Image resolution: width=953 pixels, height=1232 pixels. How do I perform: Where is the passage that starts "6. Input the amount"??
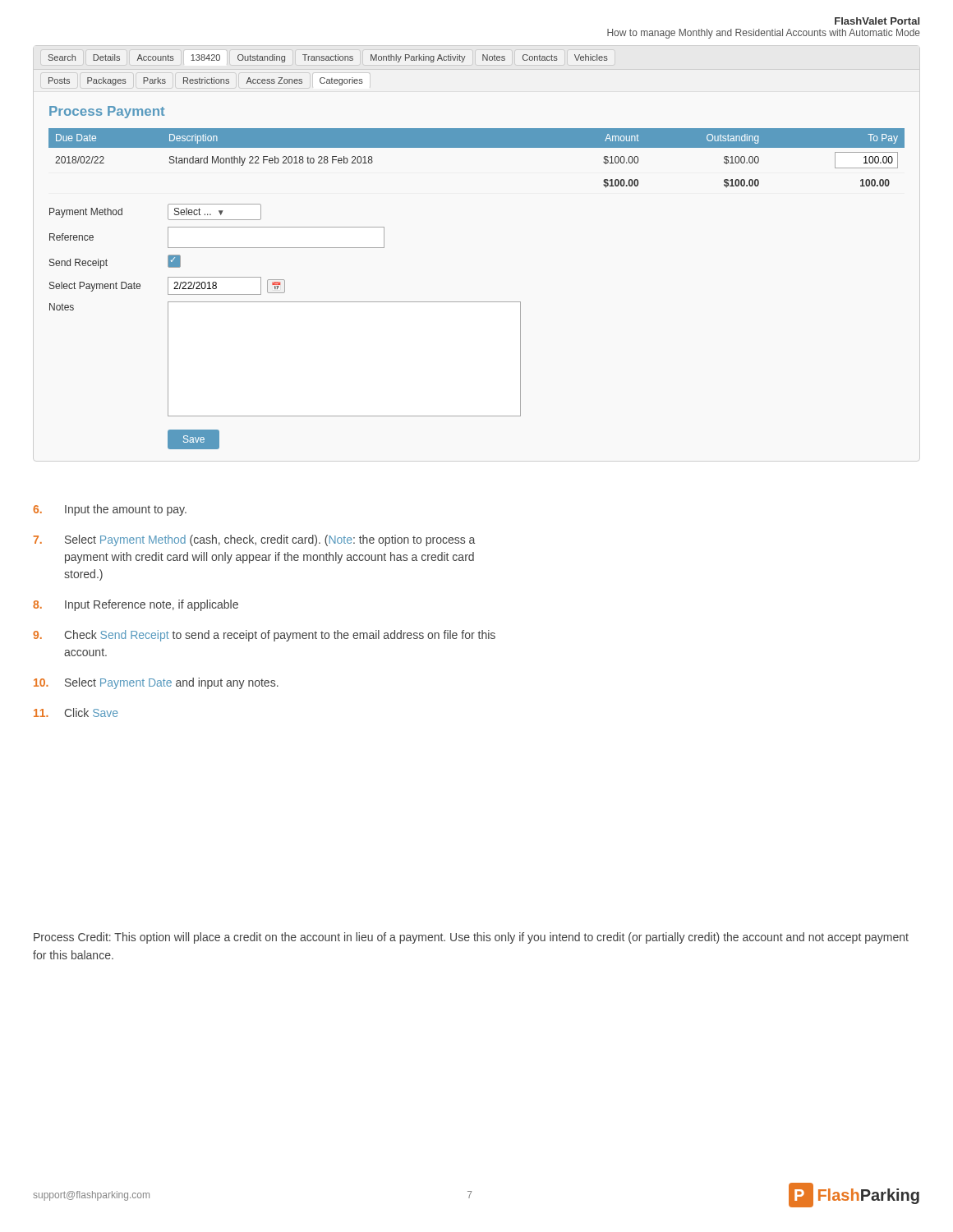(110, 510)
